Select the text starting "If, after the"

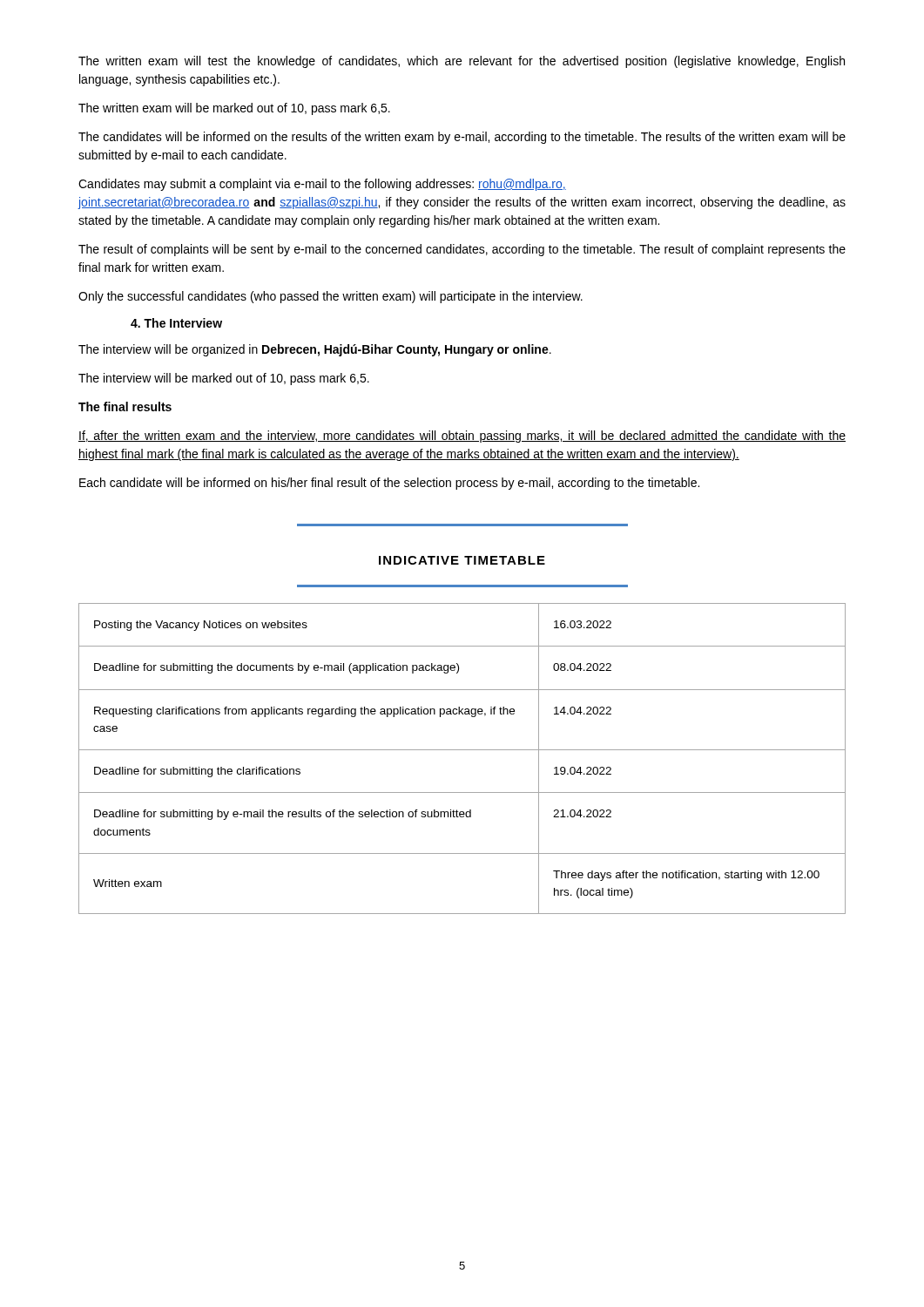click(x=462, y=445)
